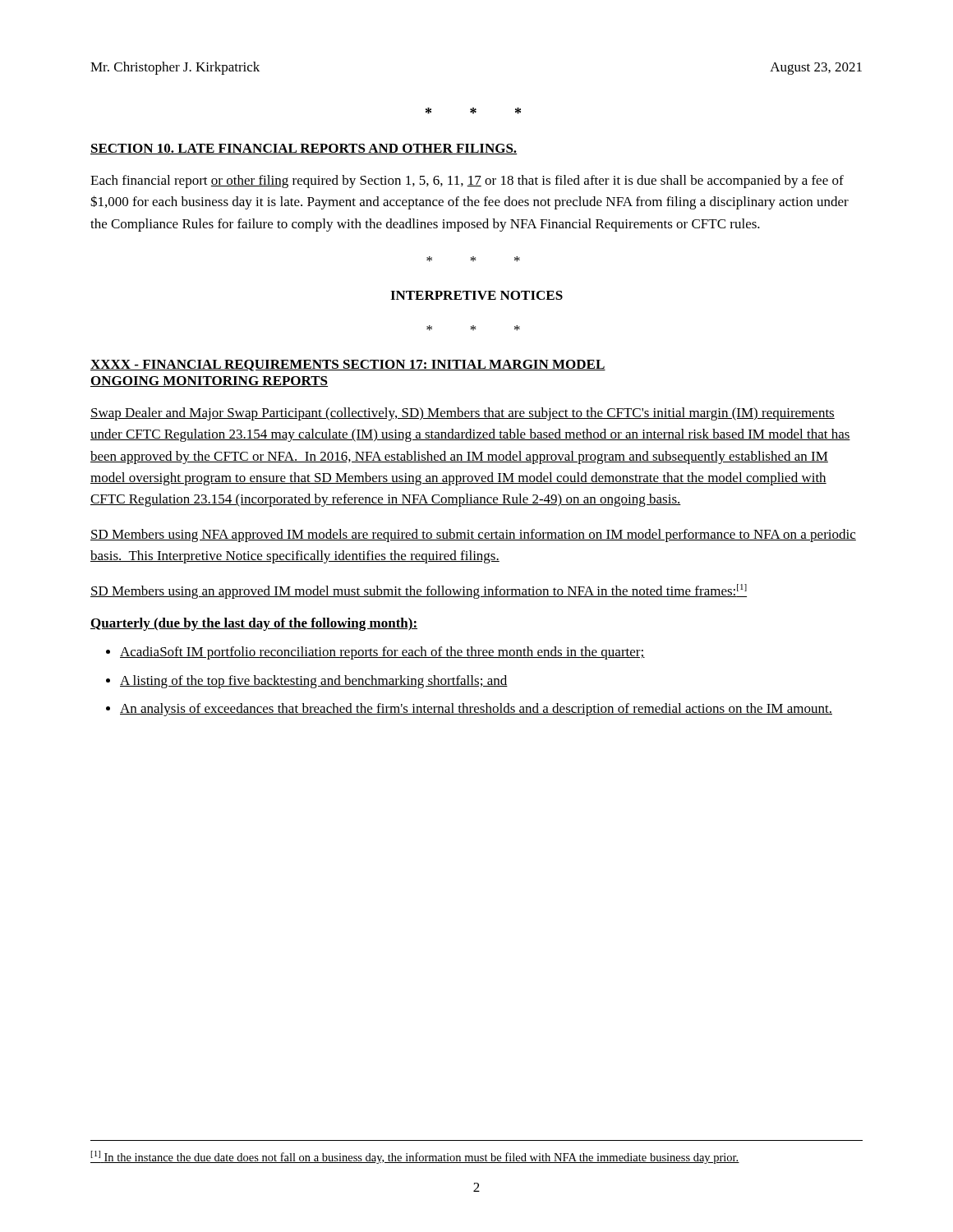Point to the passage starting "Each financial report or"
The width and height of the screenshot is (953, 1232).
click(x=469, y=202)
